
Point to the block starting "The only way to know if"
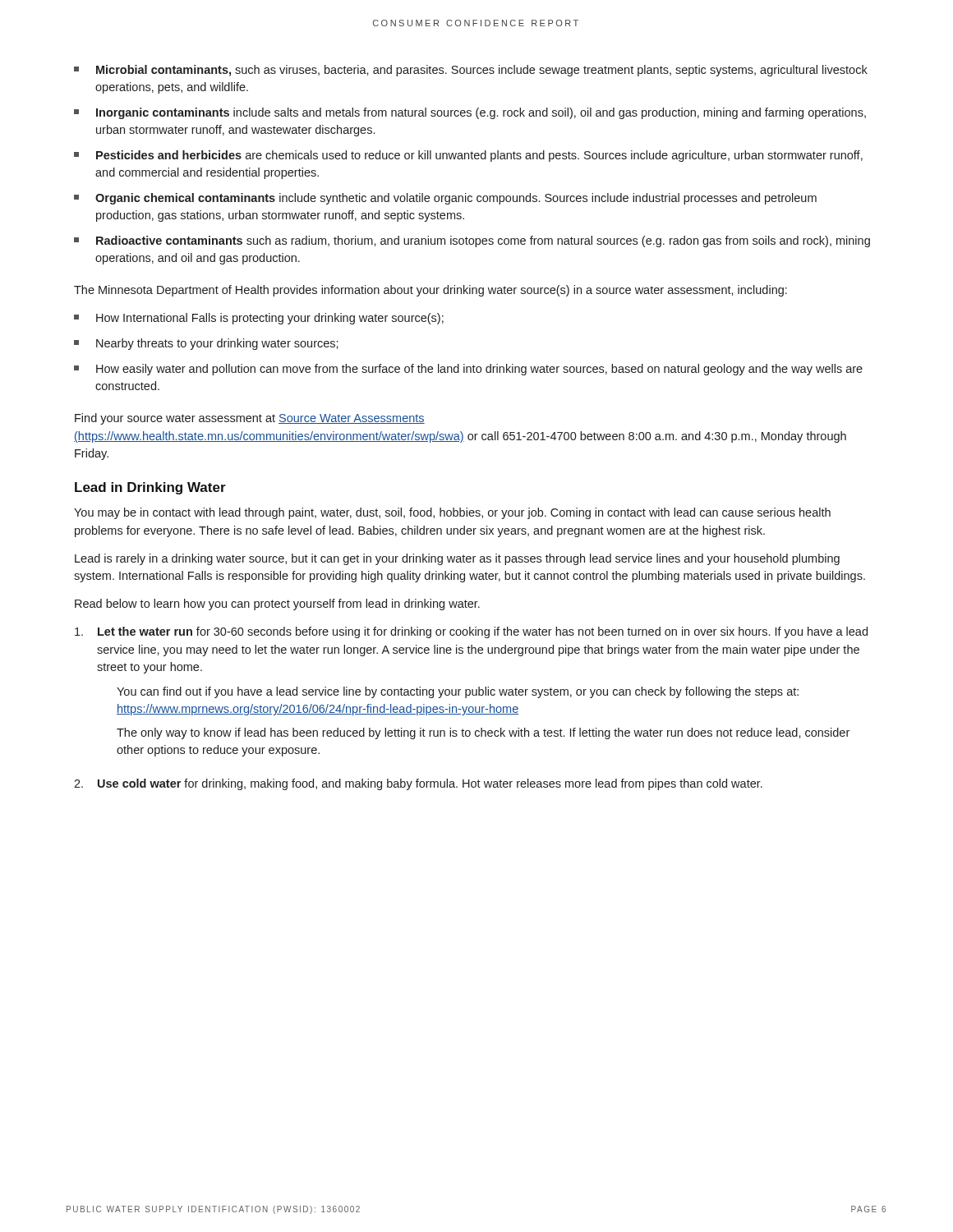pos(498,742)
